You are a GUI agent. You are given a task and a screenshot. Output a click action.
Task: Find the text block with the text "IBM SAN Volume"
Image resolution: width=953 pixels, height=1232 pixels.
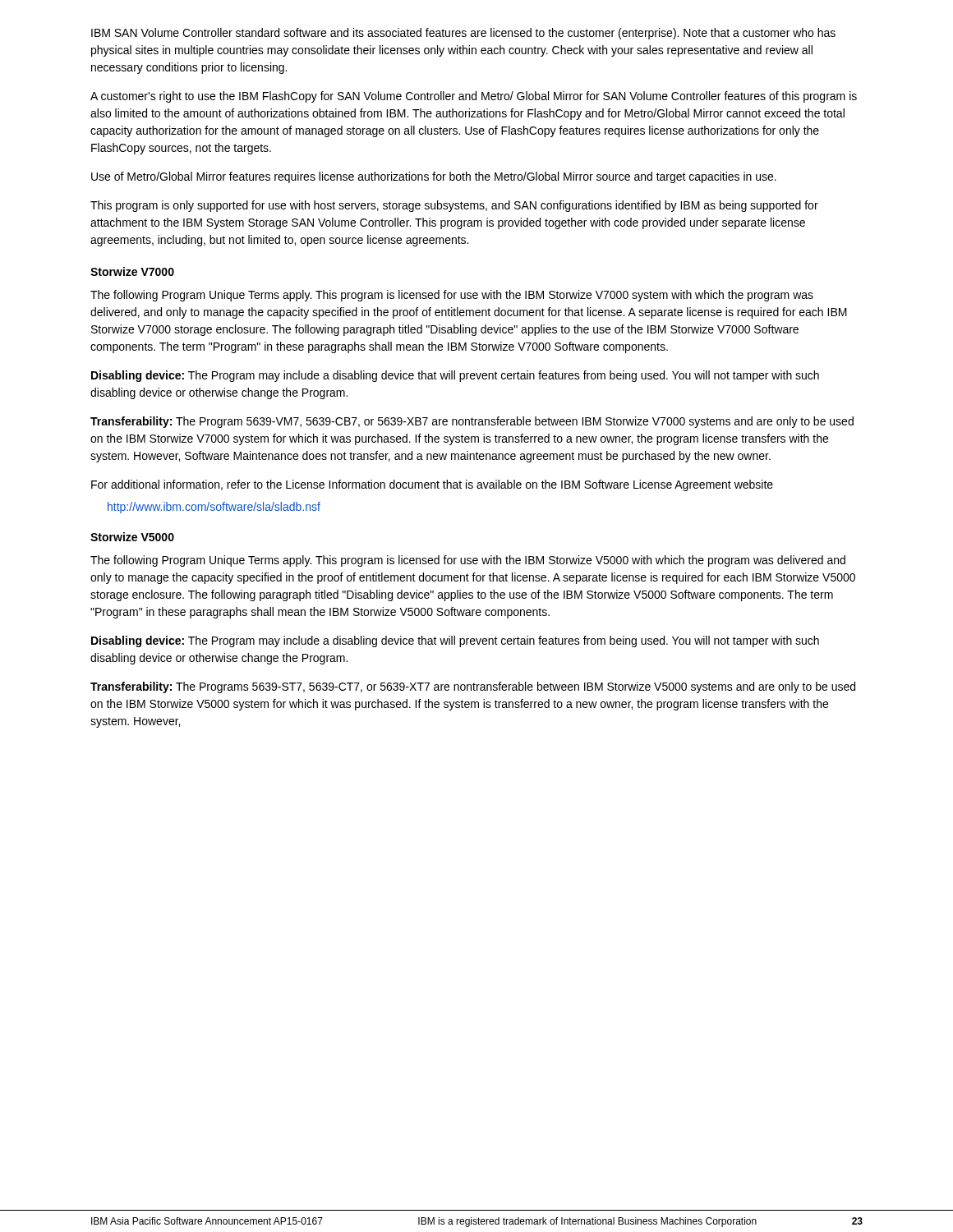(463, 50)
